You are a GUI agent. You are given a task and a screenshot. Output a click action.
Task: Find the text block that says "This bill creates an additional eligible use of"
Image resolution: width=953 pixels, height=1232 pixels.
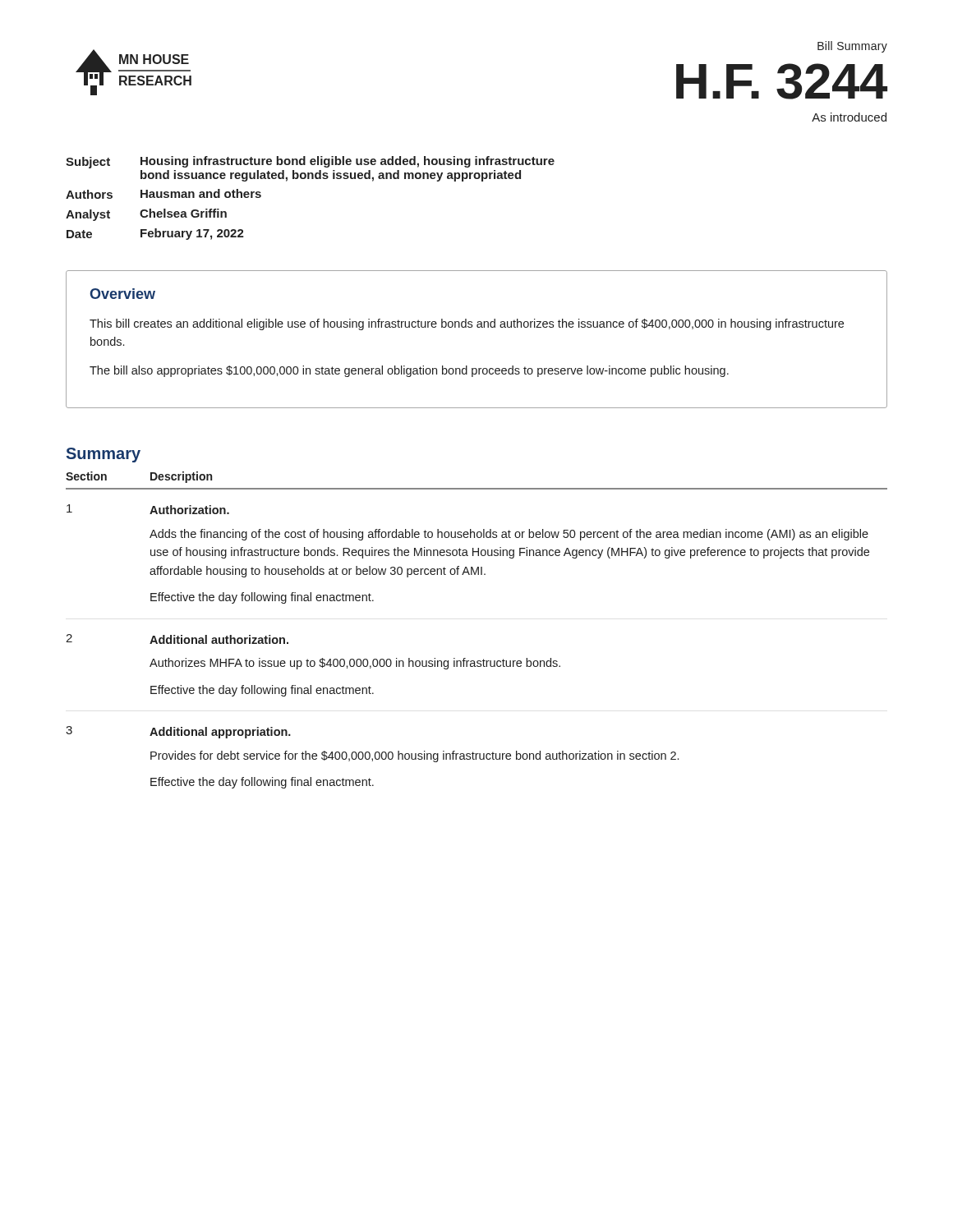(467, 333)
